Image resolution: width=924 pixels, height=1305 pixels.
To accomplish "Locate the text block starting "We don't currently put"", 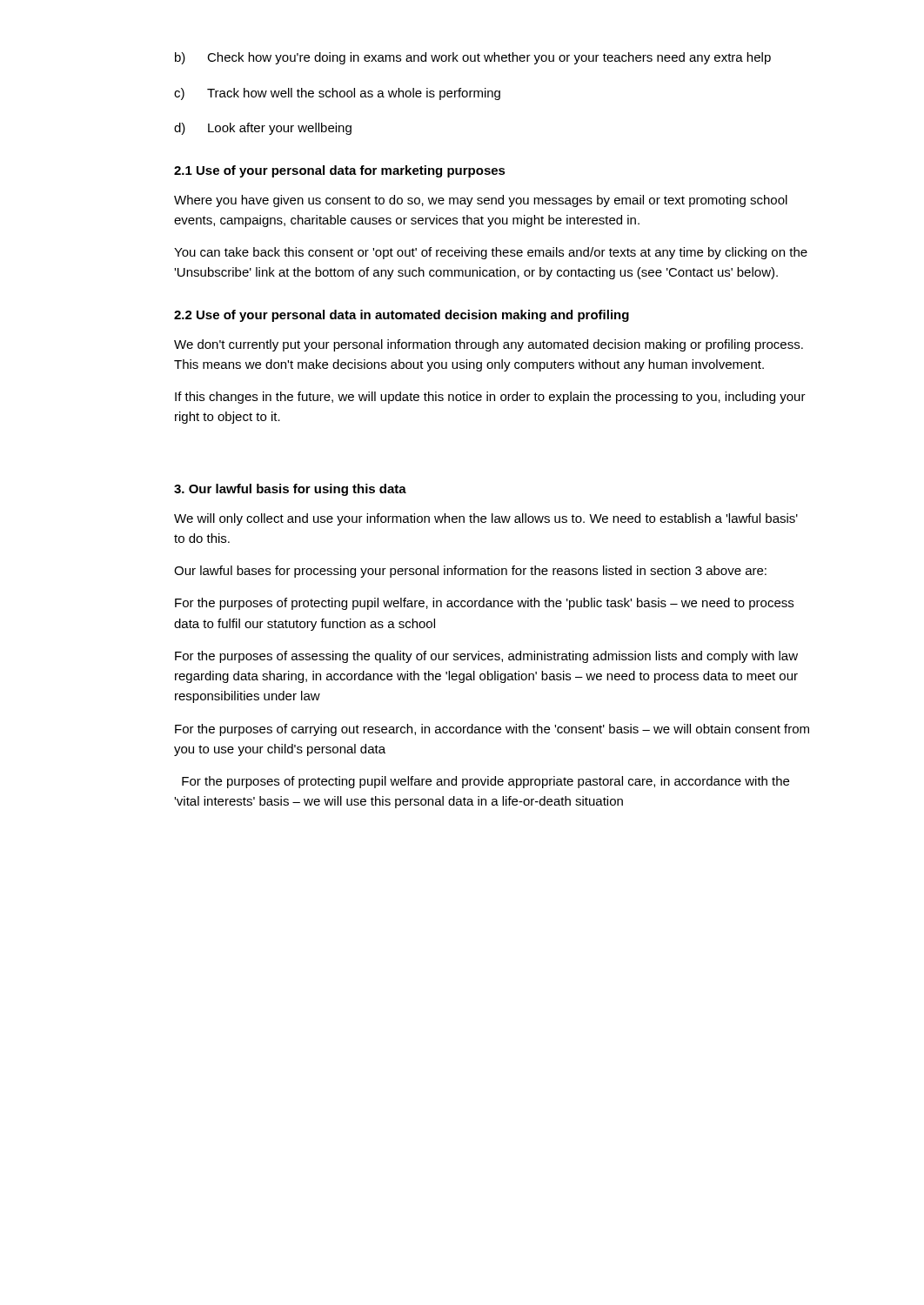I will coord(489,354).
